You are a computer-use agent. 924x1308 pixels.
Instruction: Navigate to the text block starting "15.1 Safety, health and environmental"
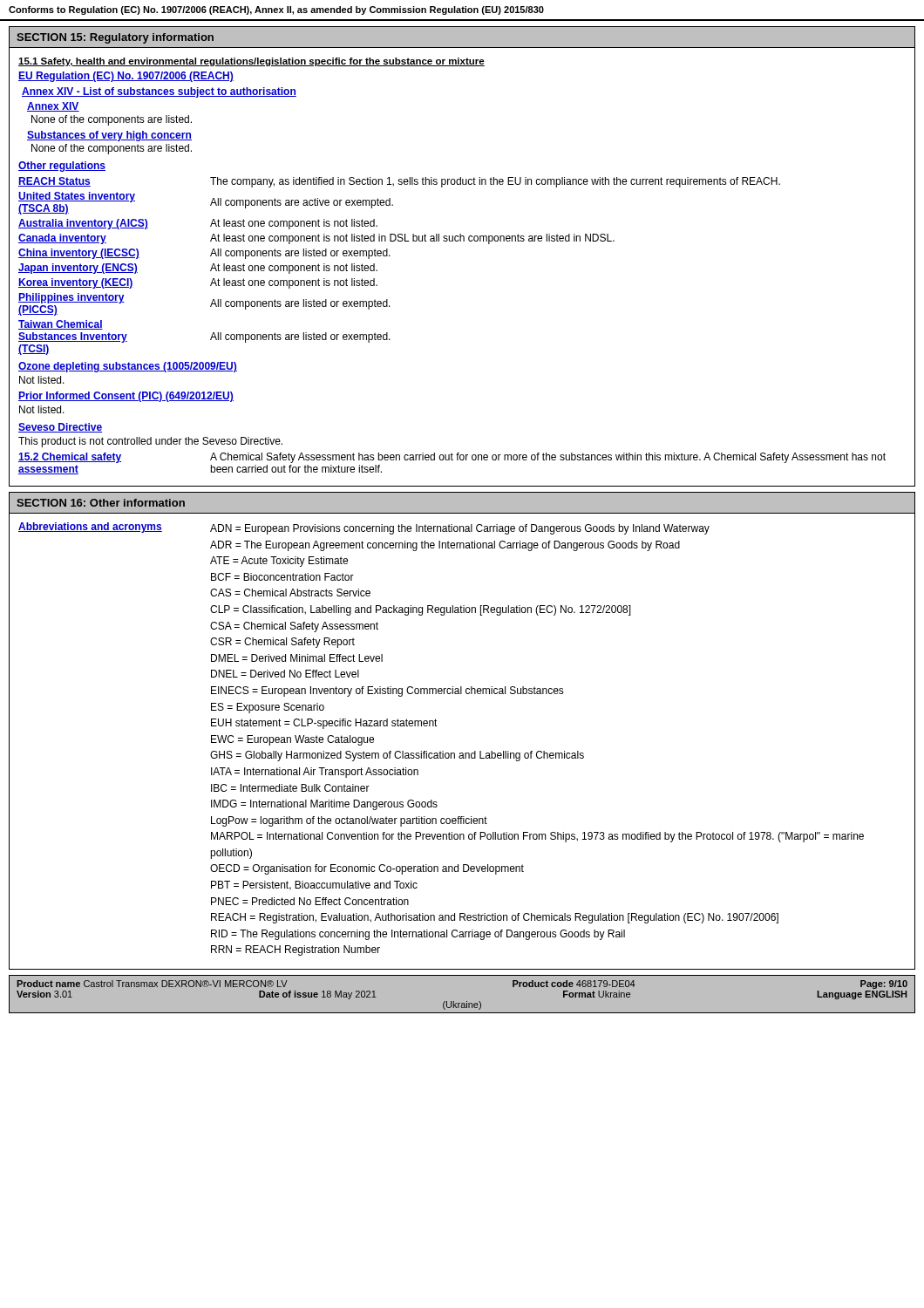coord(251,61)
